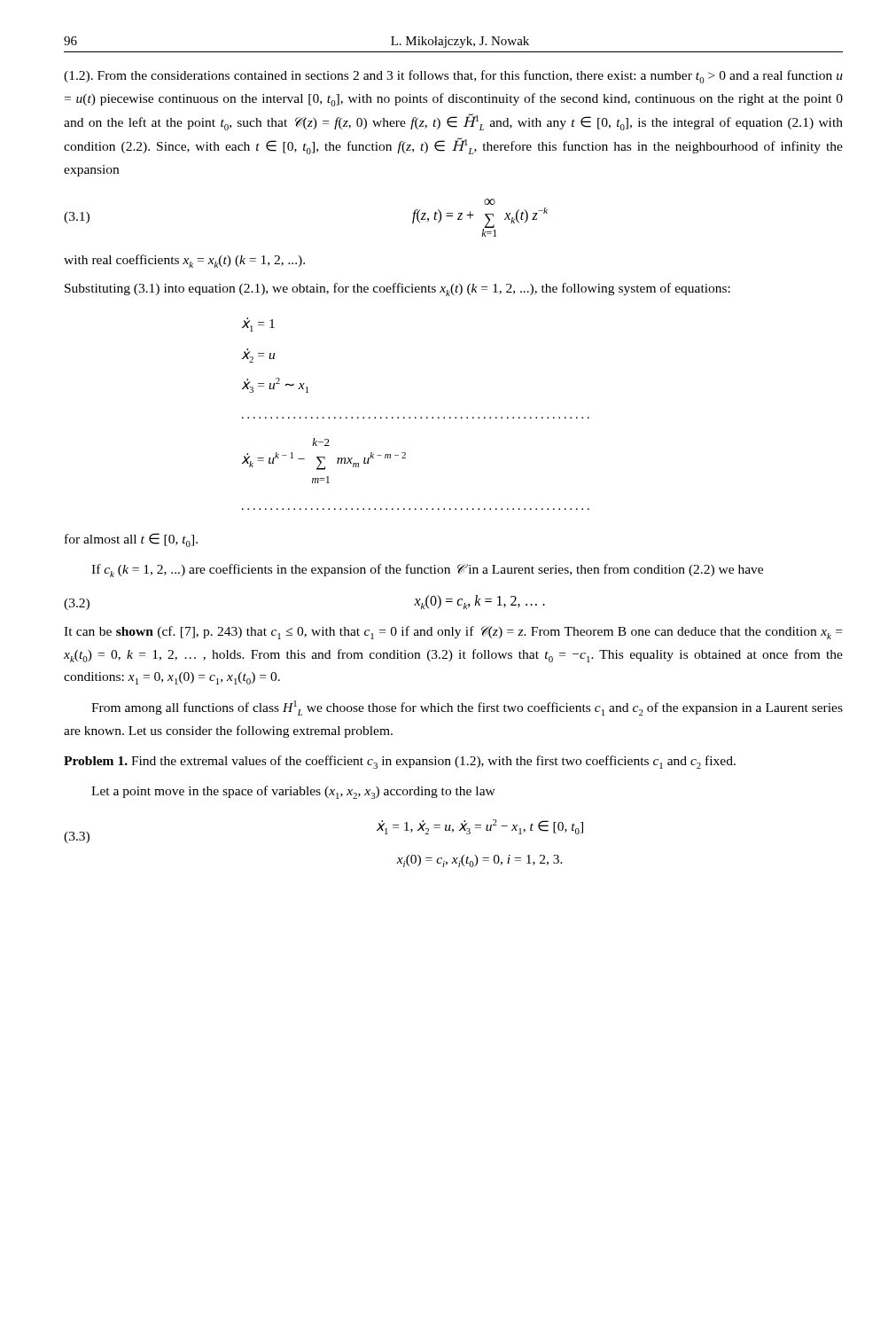Locate the region starting "ẋ1 = 1 ẋ2 ="
The image size is (896, 1330).
542,414
